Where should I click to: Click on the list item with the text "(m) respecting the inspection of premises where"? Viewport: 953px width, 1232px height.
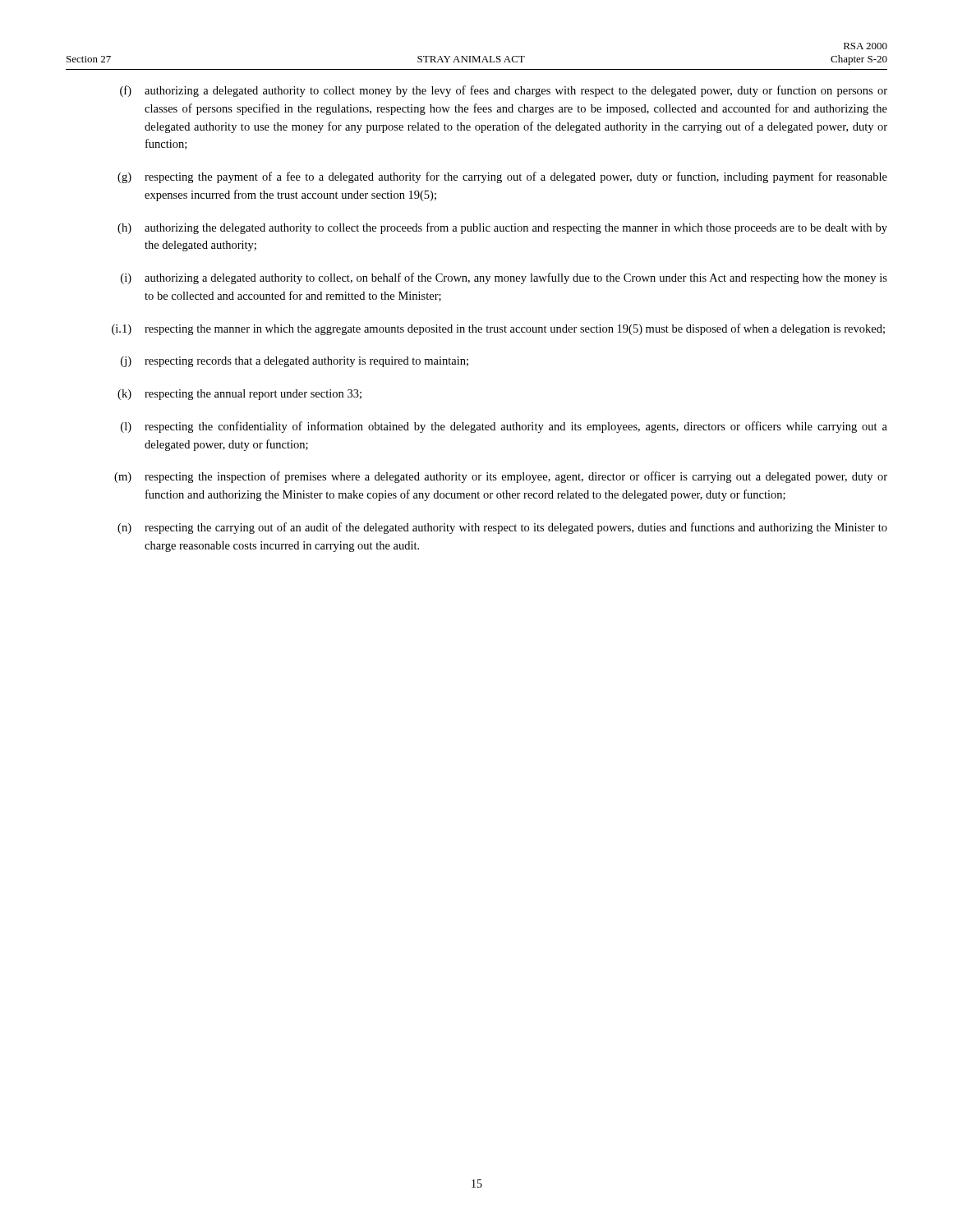pos(476,486)
